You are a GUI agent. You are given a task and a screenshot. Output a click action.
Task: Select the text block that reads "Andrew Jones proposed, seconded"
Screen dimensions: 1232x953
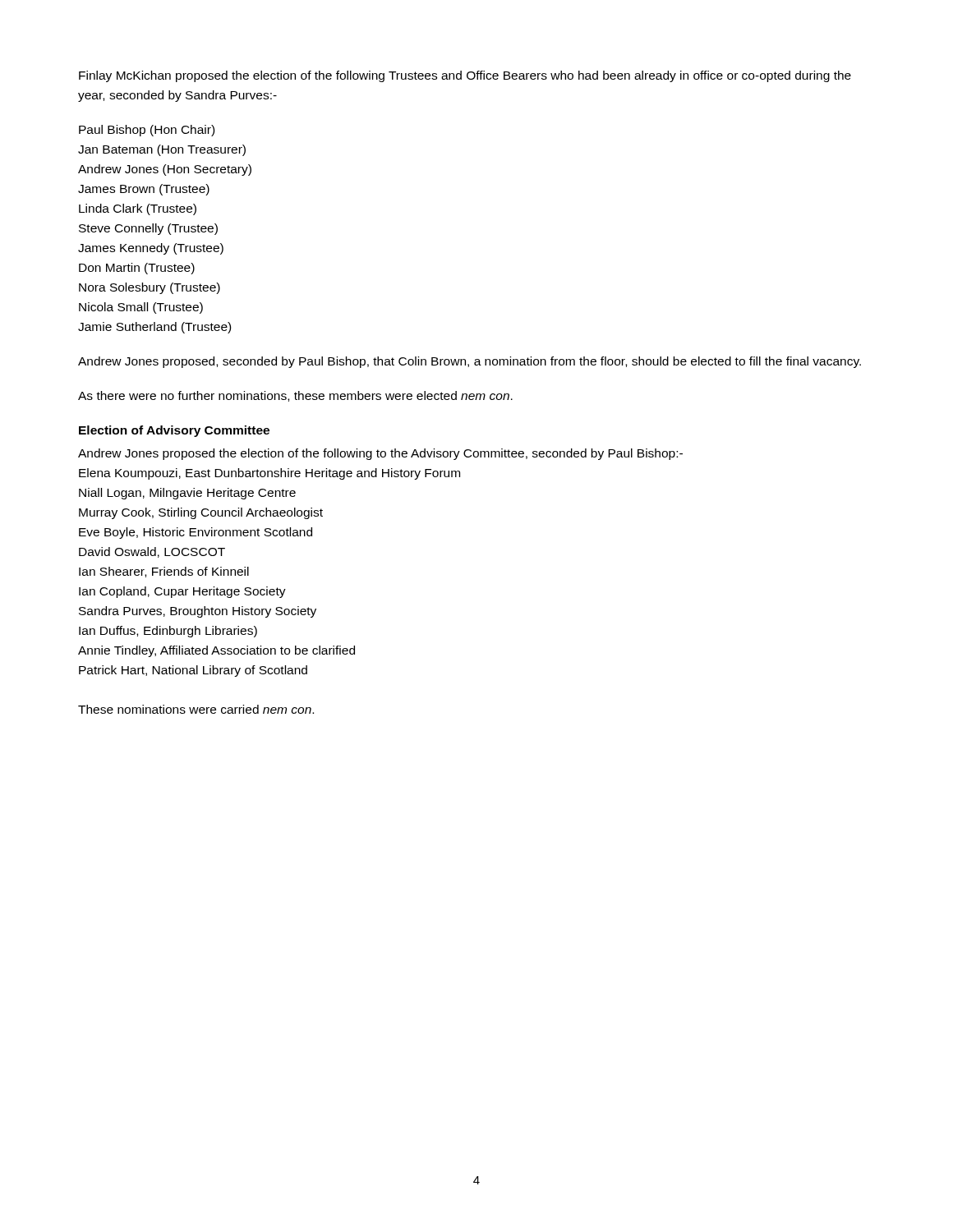[470, 361]
